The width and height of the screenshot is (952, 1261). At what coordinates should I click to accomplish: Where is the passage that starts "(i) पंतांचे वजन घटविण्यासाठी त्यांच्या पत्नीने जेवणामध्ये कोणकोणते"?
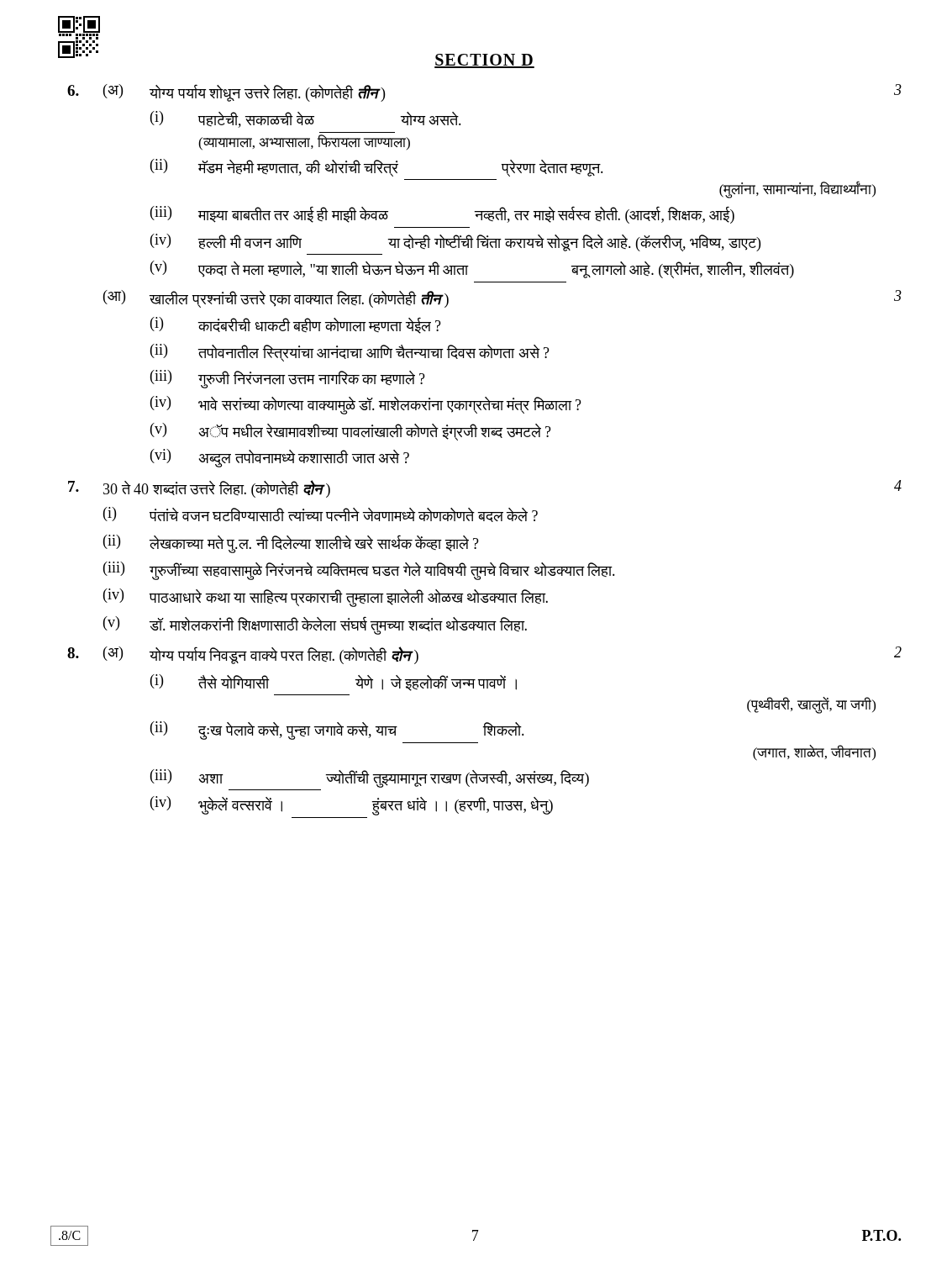point(502,516)
